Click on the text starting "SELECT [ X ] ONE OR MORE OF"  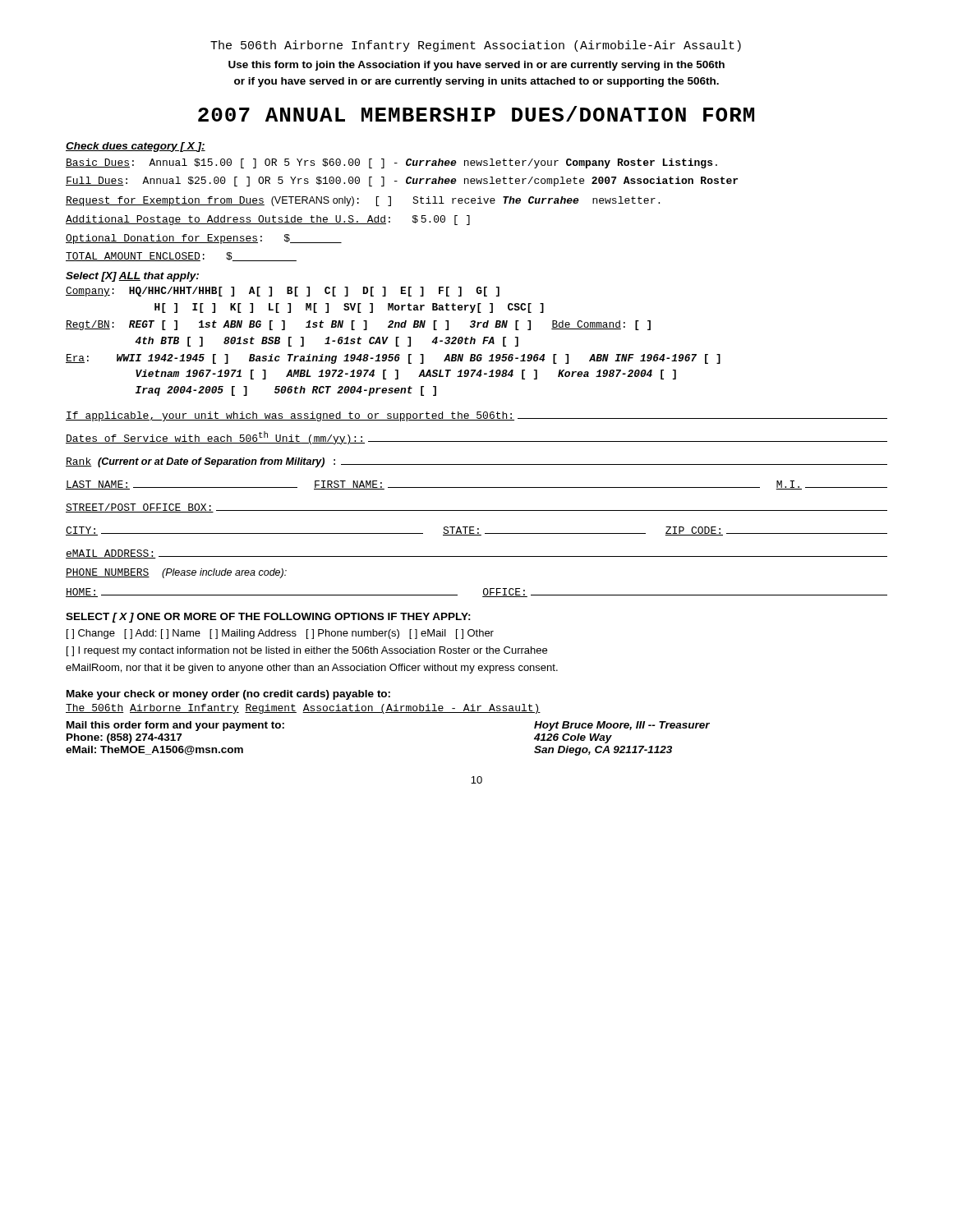point(268,616)
